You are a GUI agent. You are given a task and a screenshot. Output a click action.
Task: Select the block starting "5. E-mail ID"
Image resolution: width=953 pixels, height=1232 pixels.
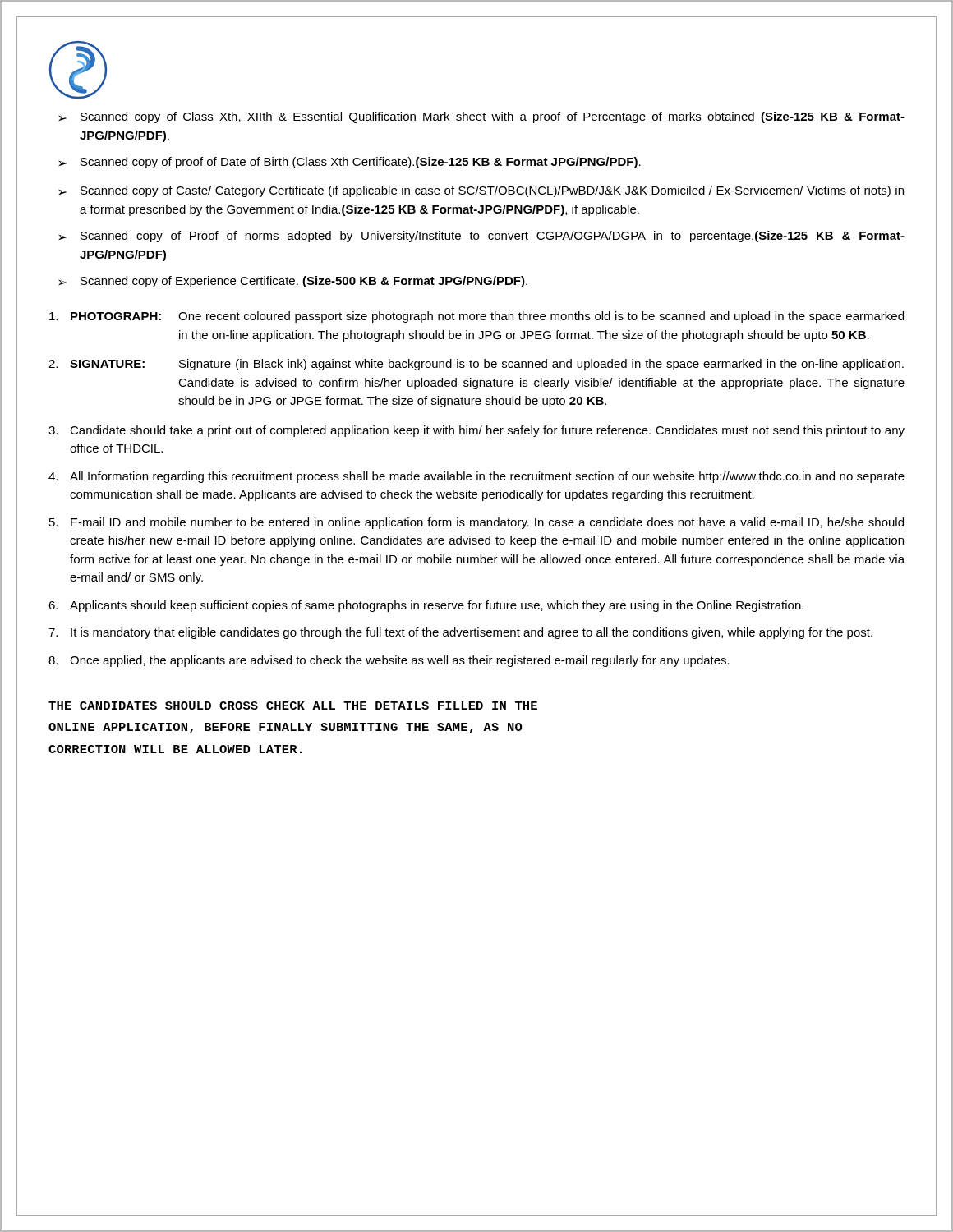[x=476, y=550]
